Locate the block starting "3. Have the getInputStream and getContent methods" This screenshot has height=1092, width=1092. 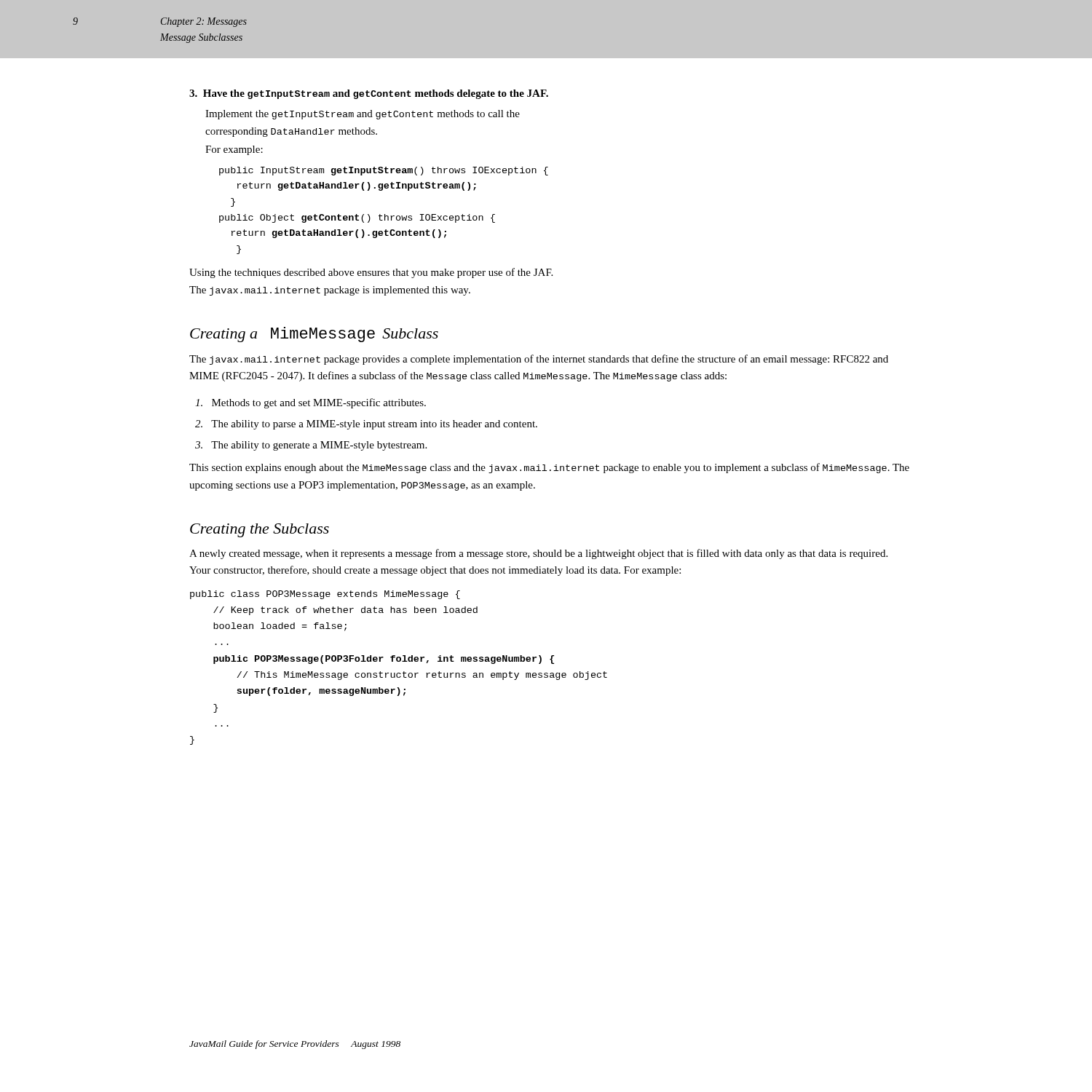[x=369, y=94]
